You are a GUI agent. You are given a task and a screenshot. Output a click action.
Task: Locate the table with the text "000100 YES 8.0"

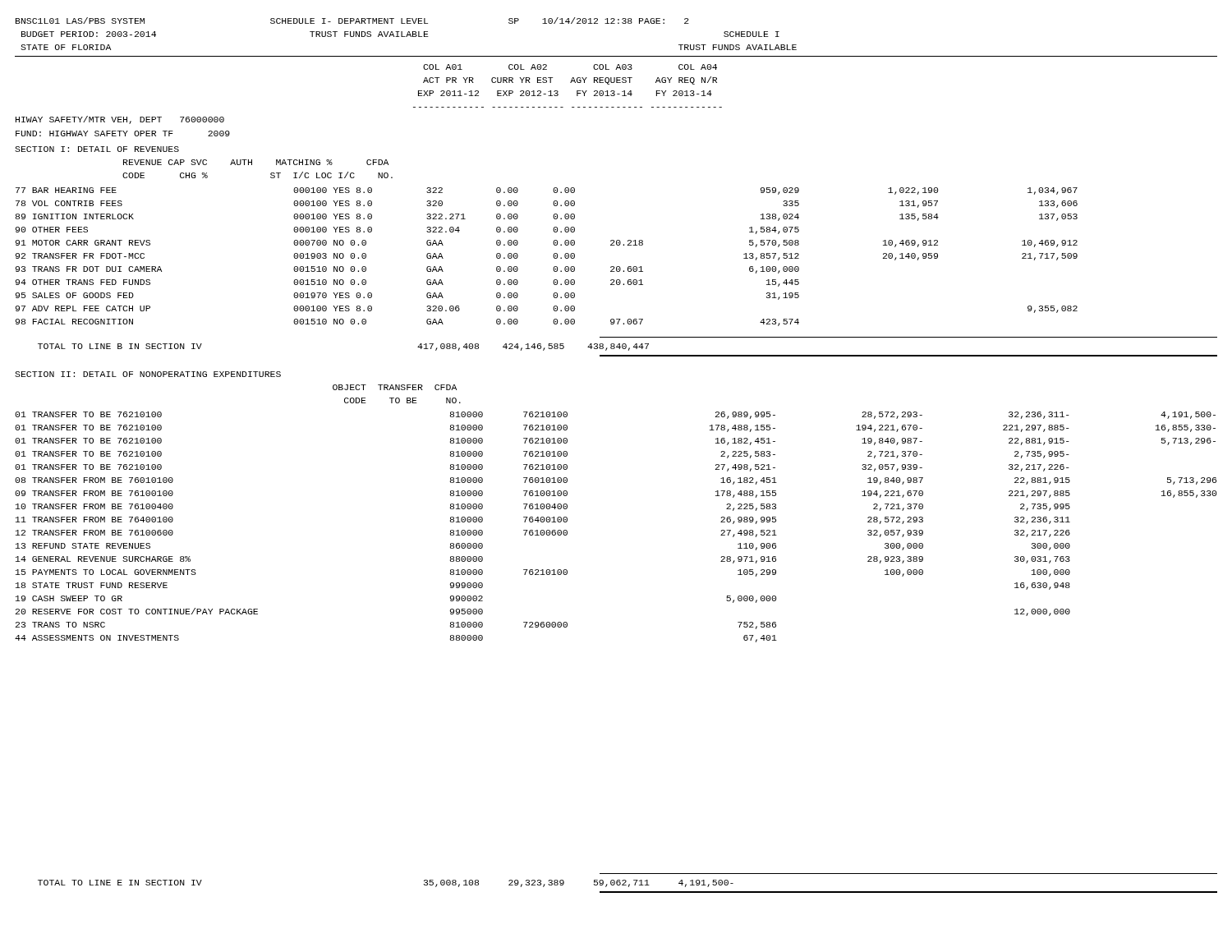[616, 256]
